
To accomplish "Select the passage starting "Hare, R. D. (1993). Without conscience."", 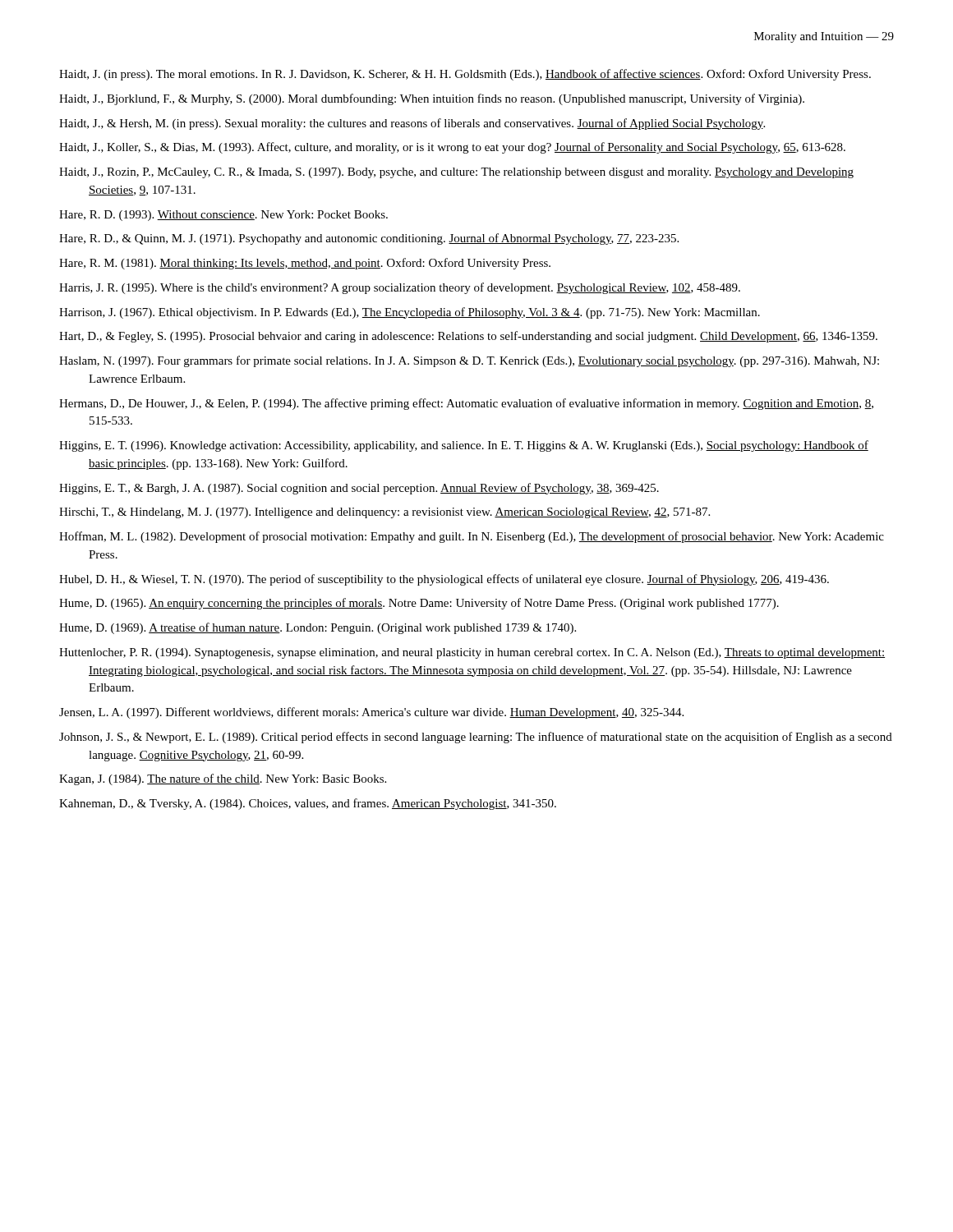I will 224,214.
